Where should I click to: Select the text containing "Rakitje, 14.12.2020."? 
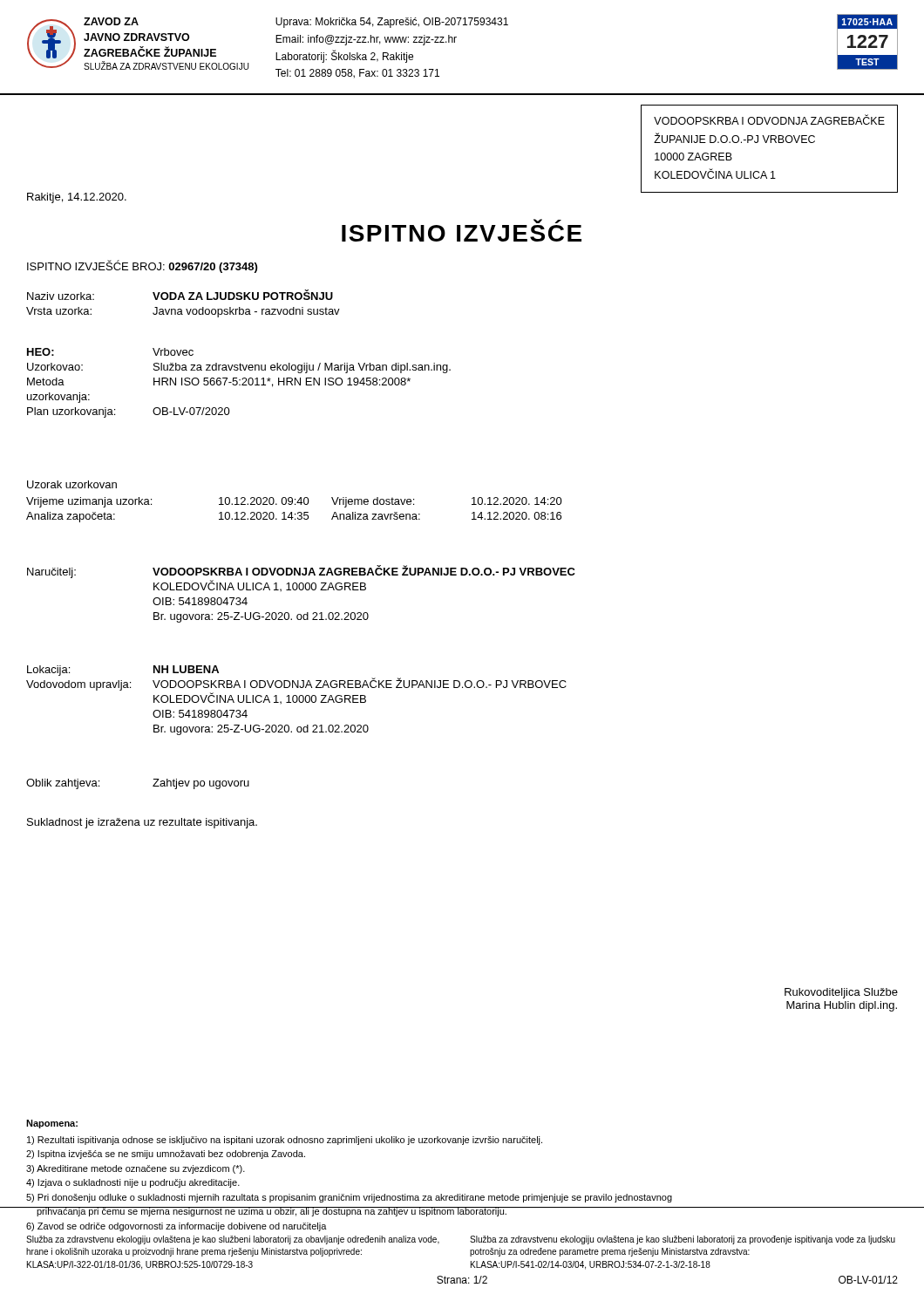[77, 197]
